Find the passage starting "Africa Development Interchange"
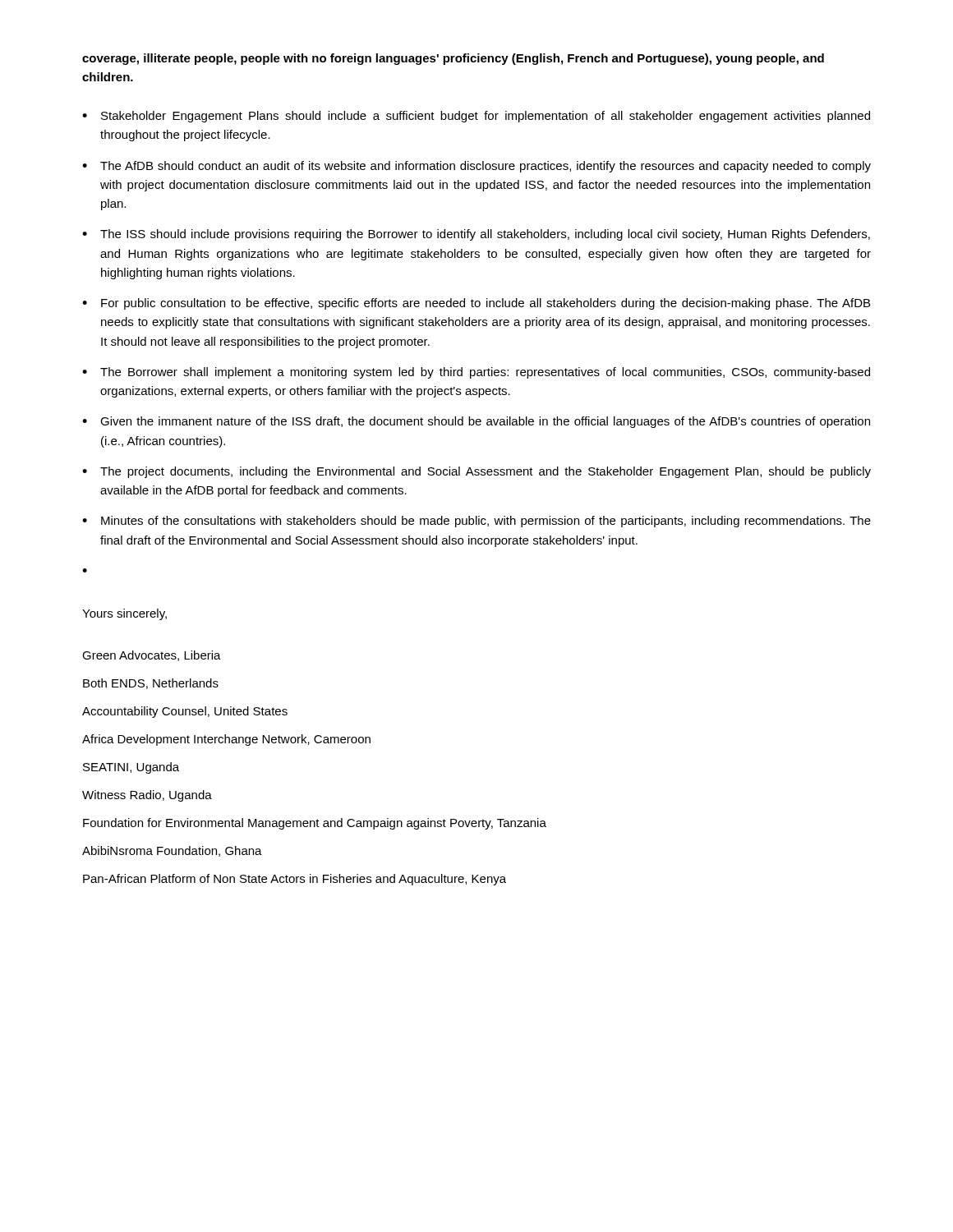 227,739
